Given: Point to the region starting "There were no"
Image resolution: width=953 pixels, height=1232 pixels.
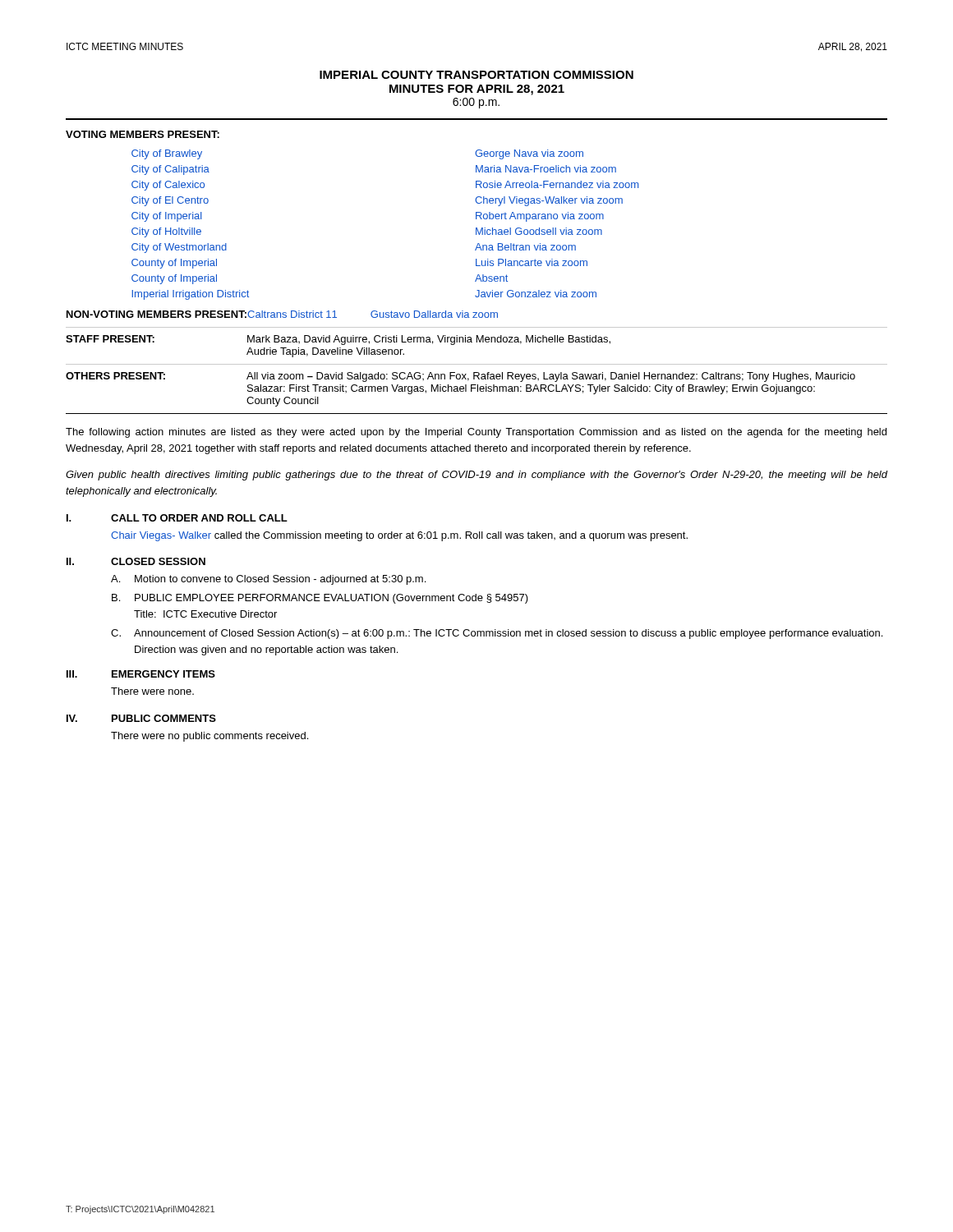Looking at the screenshot, I should click(x=210, y=735).
